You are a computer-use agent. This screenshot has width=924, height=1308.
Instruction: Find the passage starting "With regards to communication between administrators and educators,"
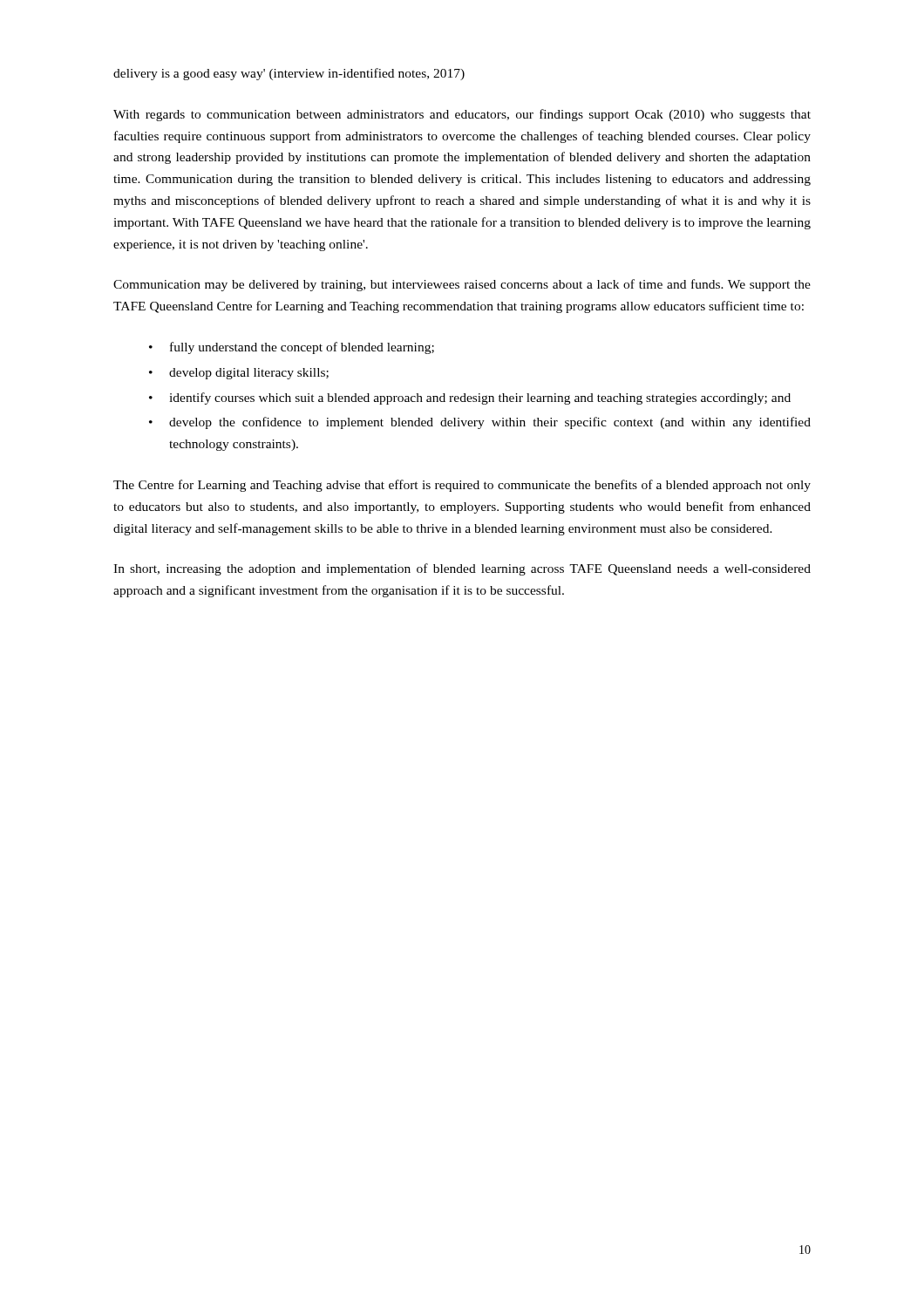[x=462, y=178]
